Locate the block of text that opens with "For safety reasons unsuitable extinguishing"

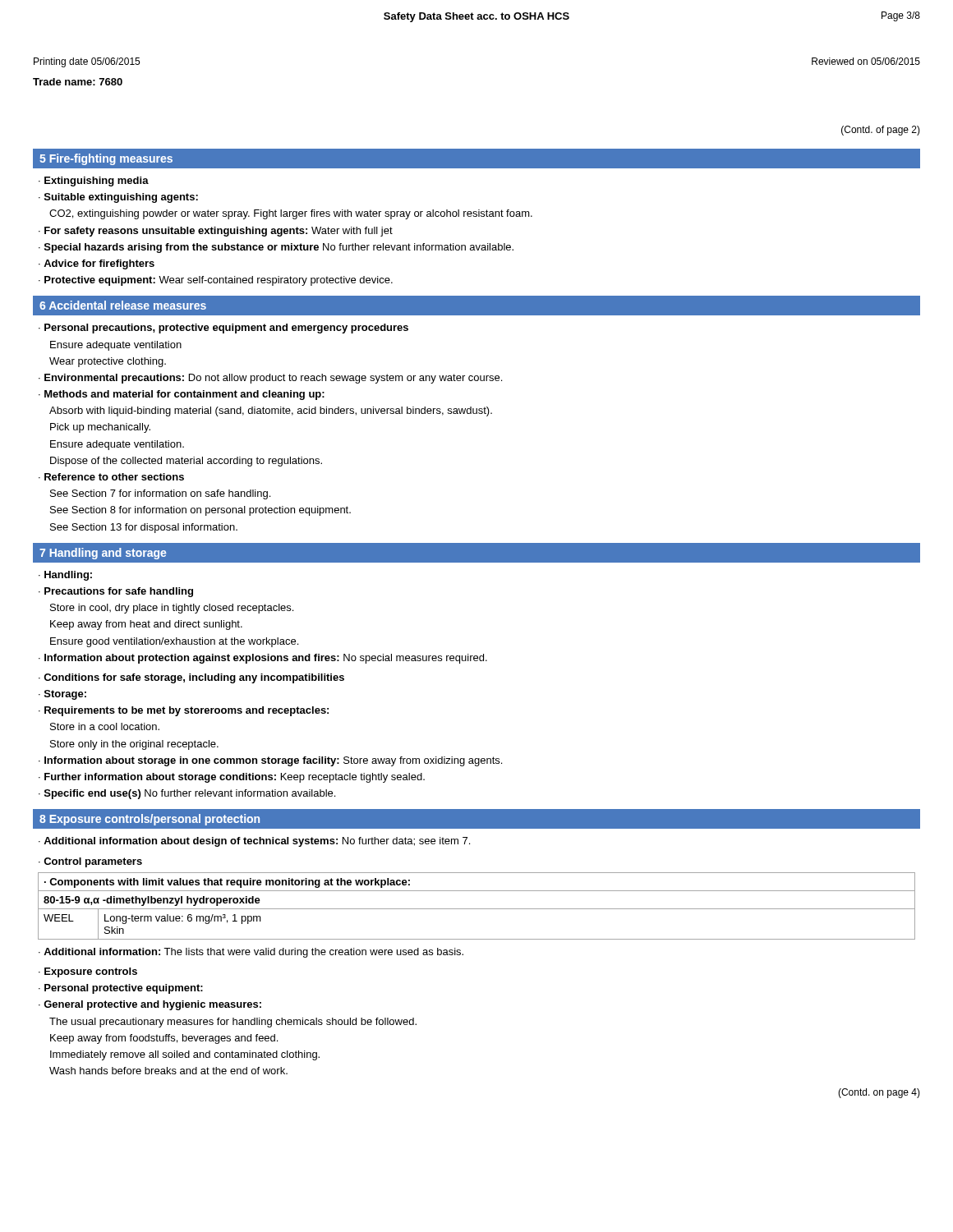(x=218, y=230)
